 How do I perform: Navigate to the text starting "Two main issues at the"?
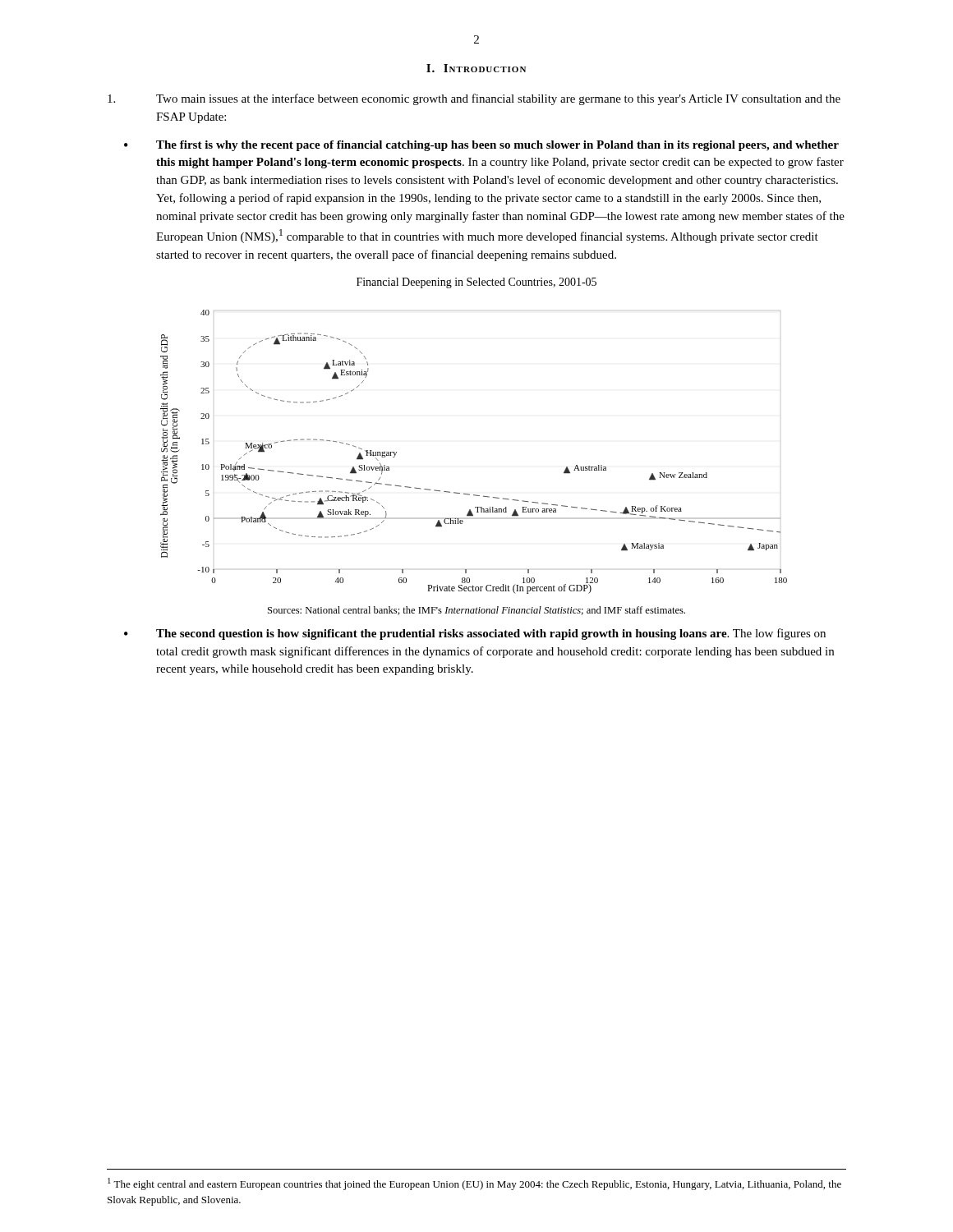point(476,108)
